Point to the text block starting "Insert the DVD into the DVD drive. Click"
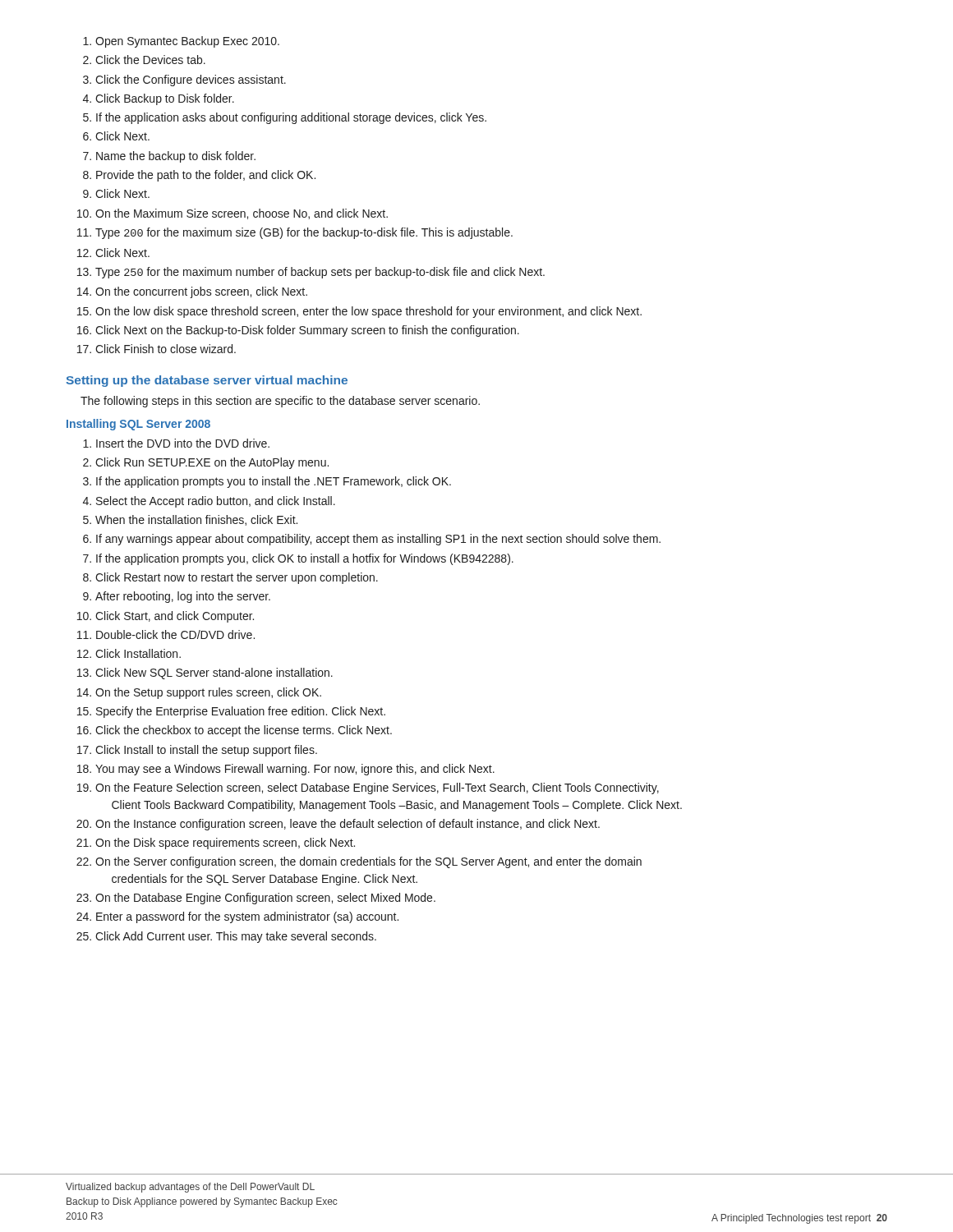Screen dimensions: 1232x953 tap(176, 443)
